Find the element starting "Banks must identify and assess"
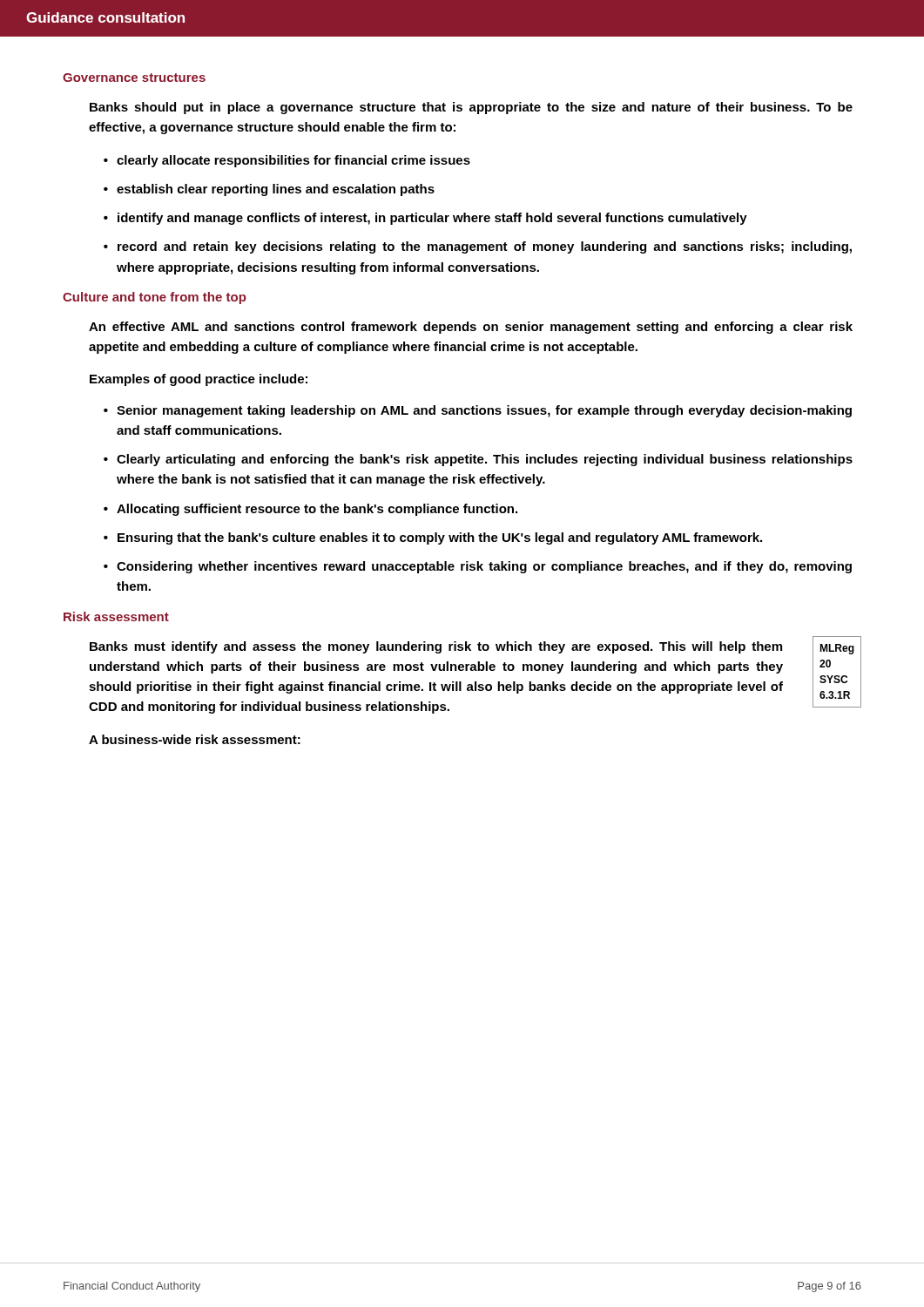Image resolution: width=924 pixels, height=1307 pixels. click(x=475, y=675)
